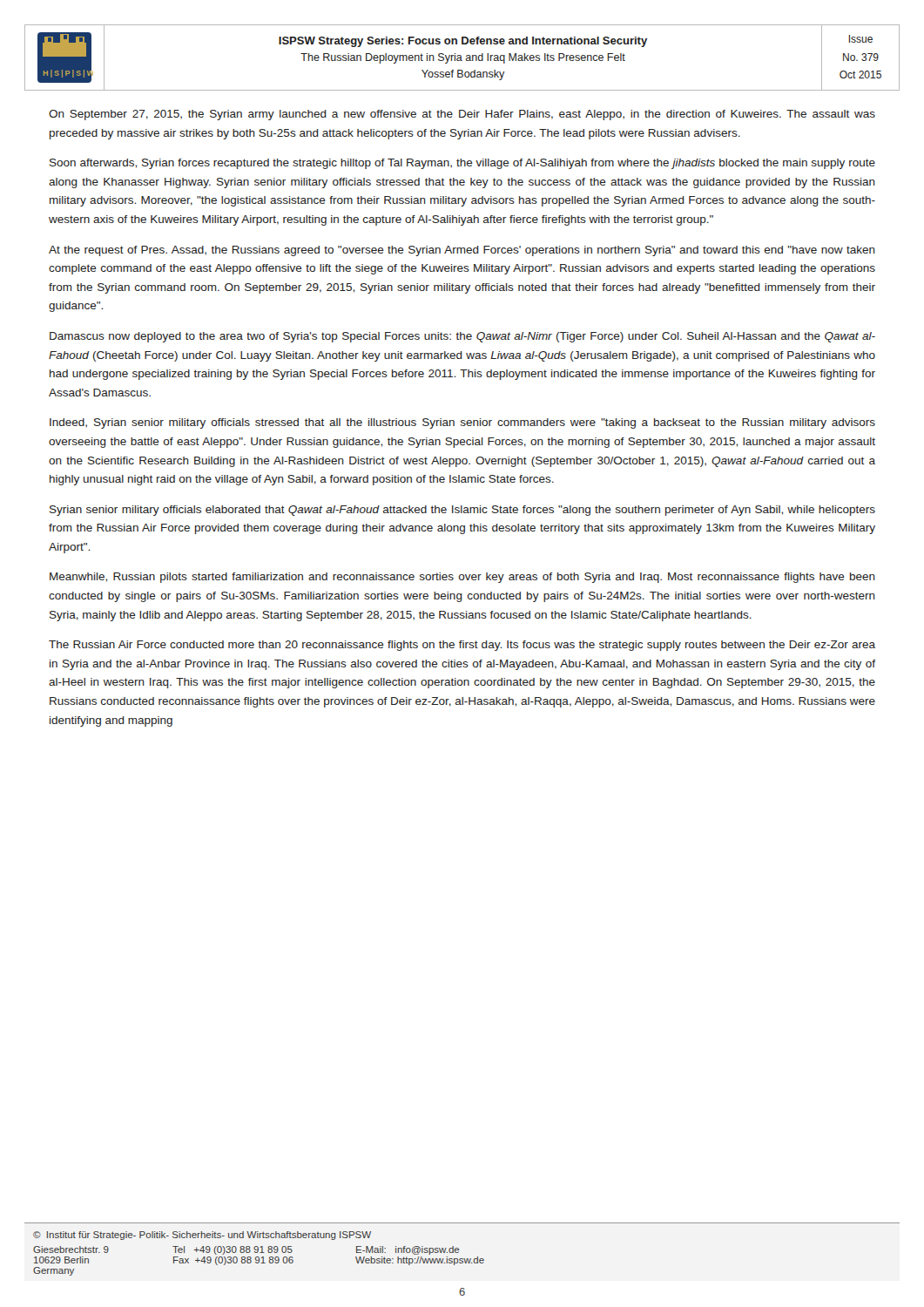
Task: Select the text block that says "The Russian Air"
Action: tap(462, 682)
